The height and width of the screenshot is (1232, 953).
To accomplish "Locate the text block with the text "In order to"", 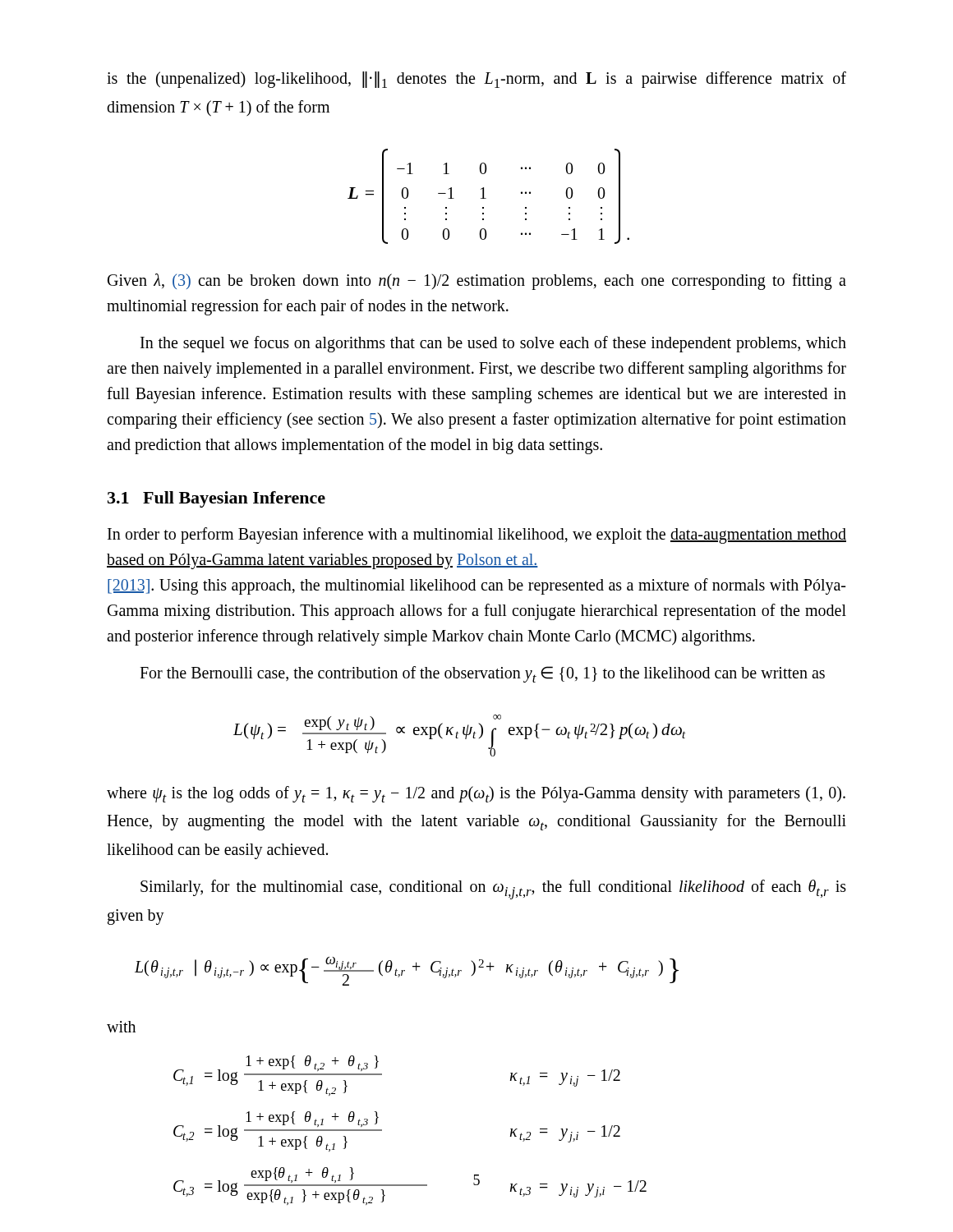I will pos(476,585).
